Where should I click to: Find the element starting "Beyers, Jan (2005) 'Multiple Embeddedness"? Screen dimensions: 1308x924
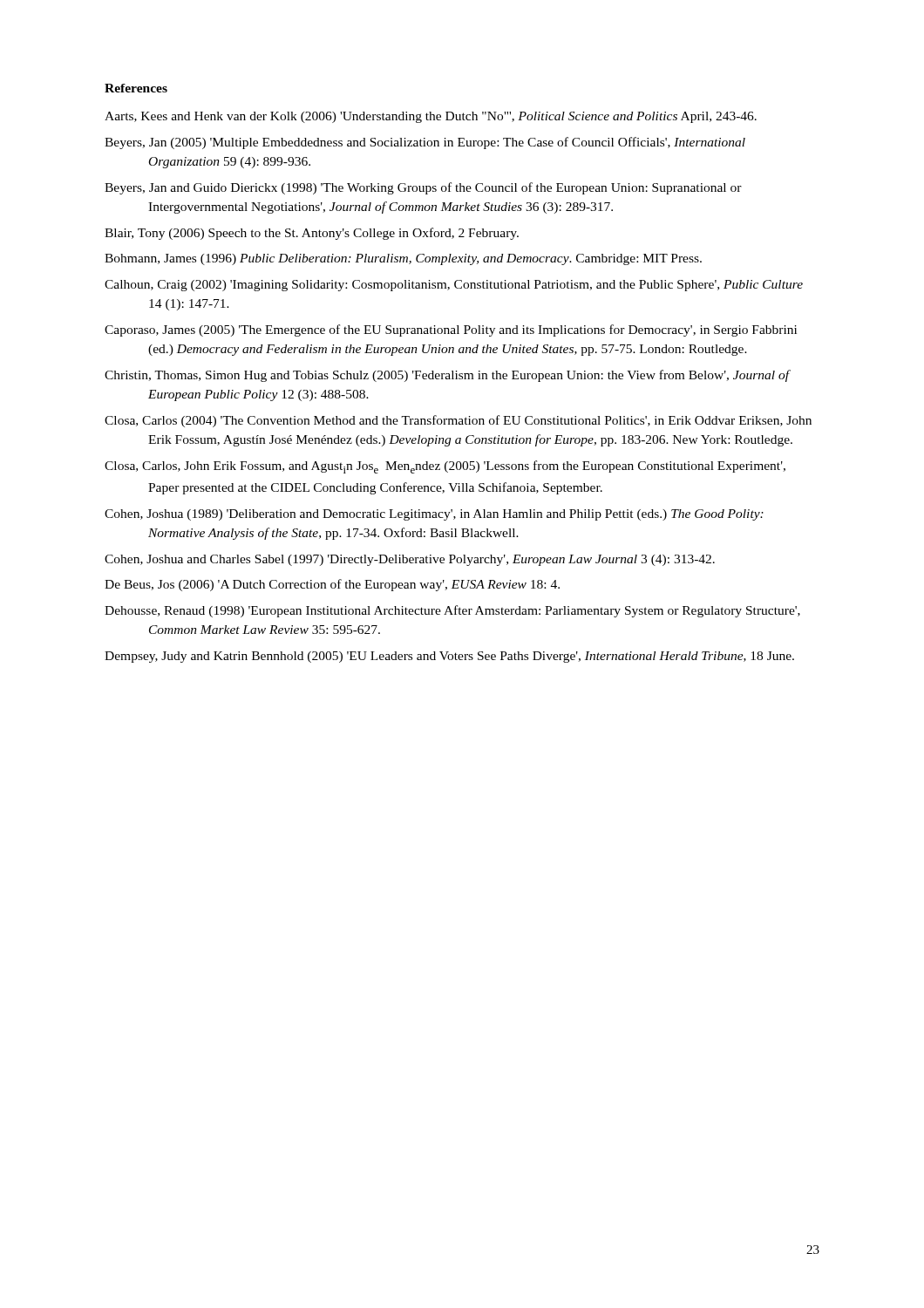[425, 151]
